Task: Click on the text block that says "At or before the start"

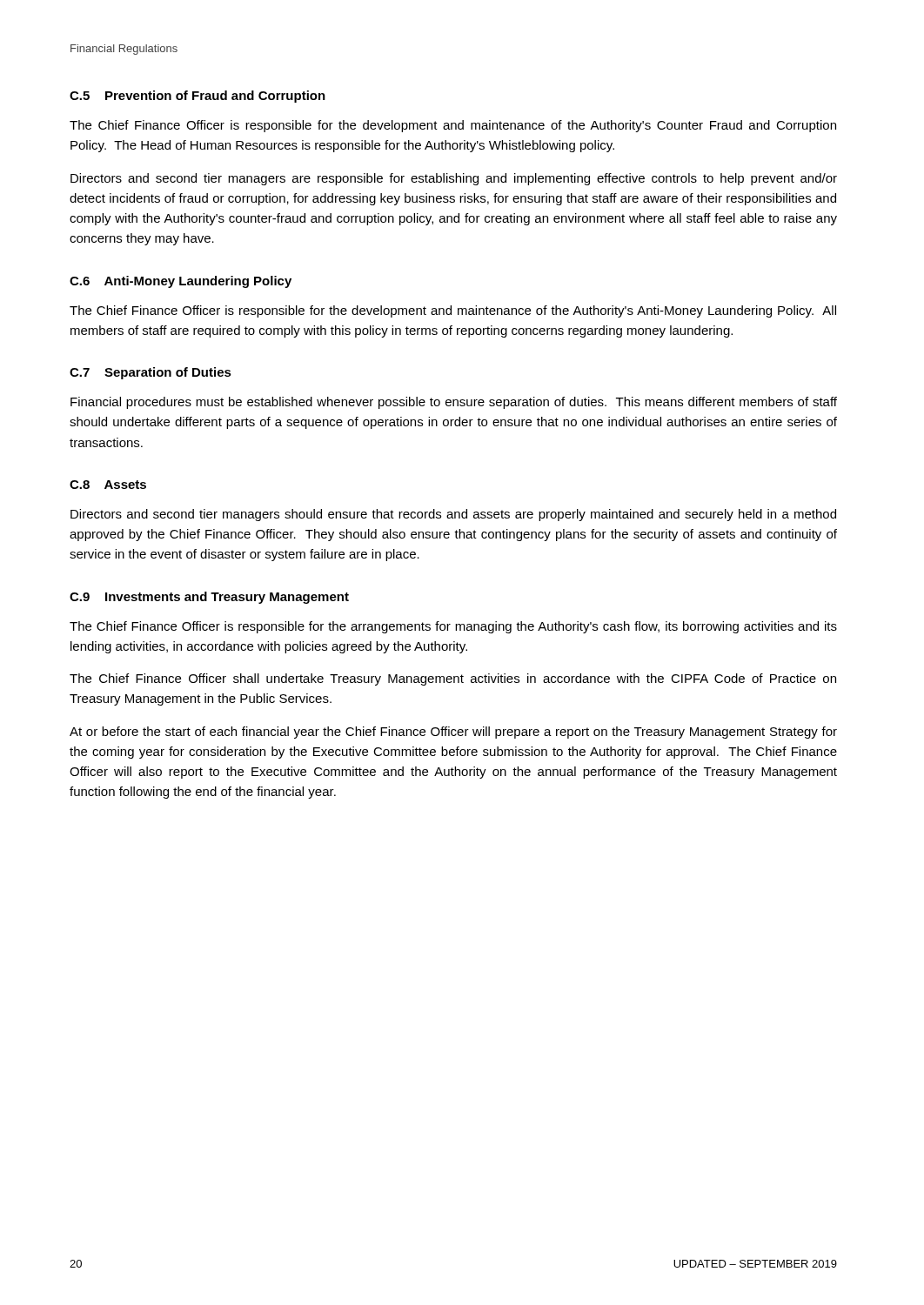Action: (453, 761)
